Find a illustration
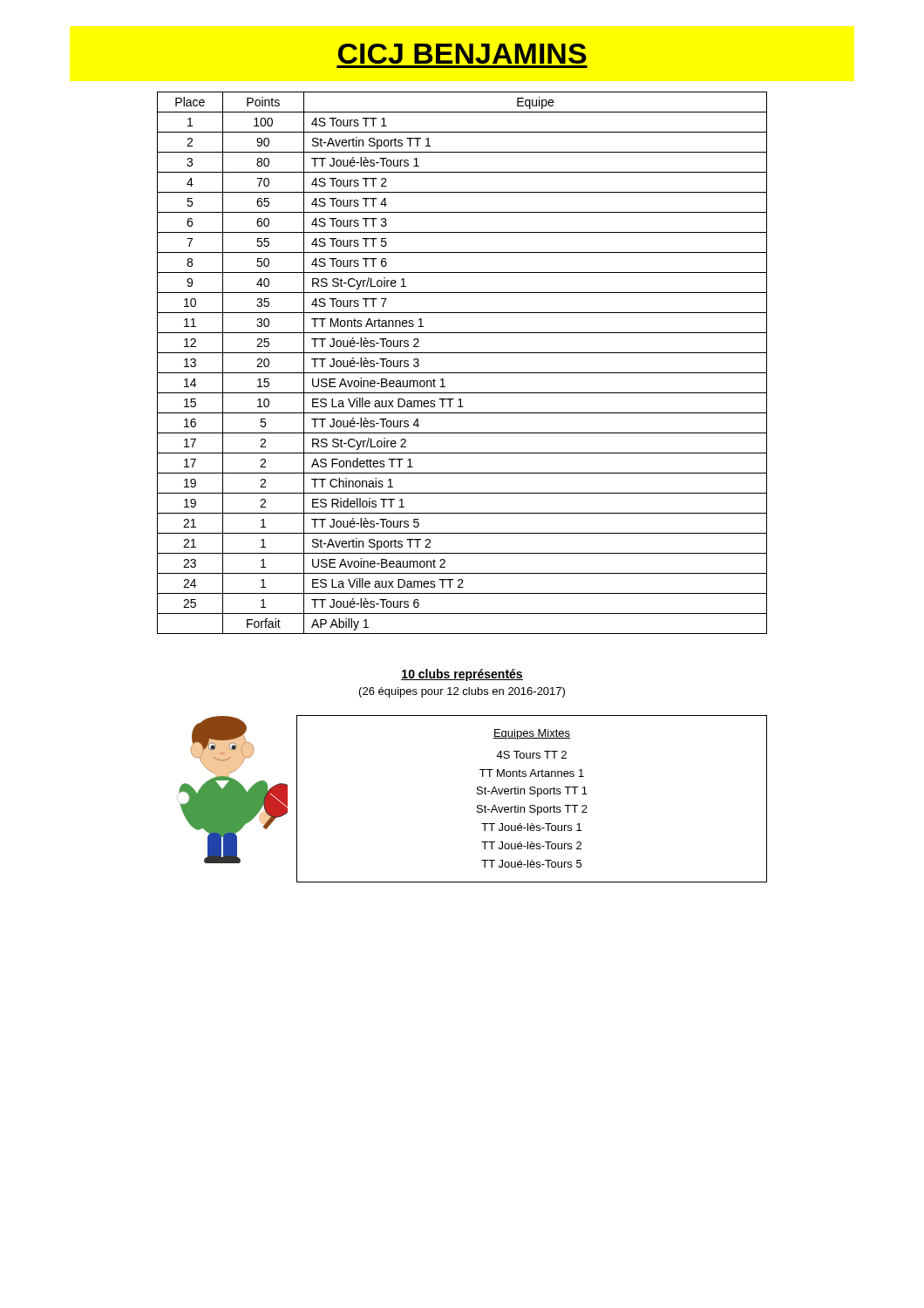This screenshot has height=1308, width=924. tap(227, 791)
